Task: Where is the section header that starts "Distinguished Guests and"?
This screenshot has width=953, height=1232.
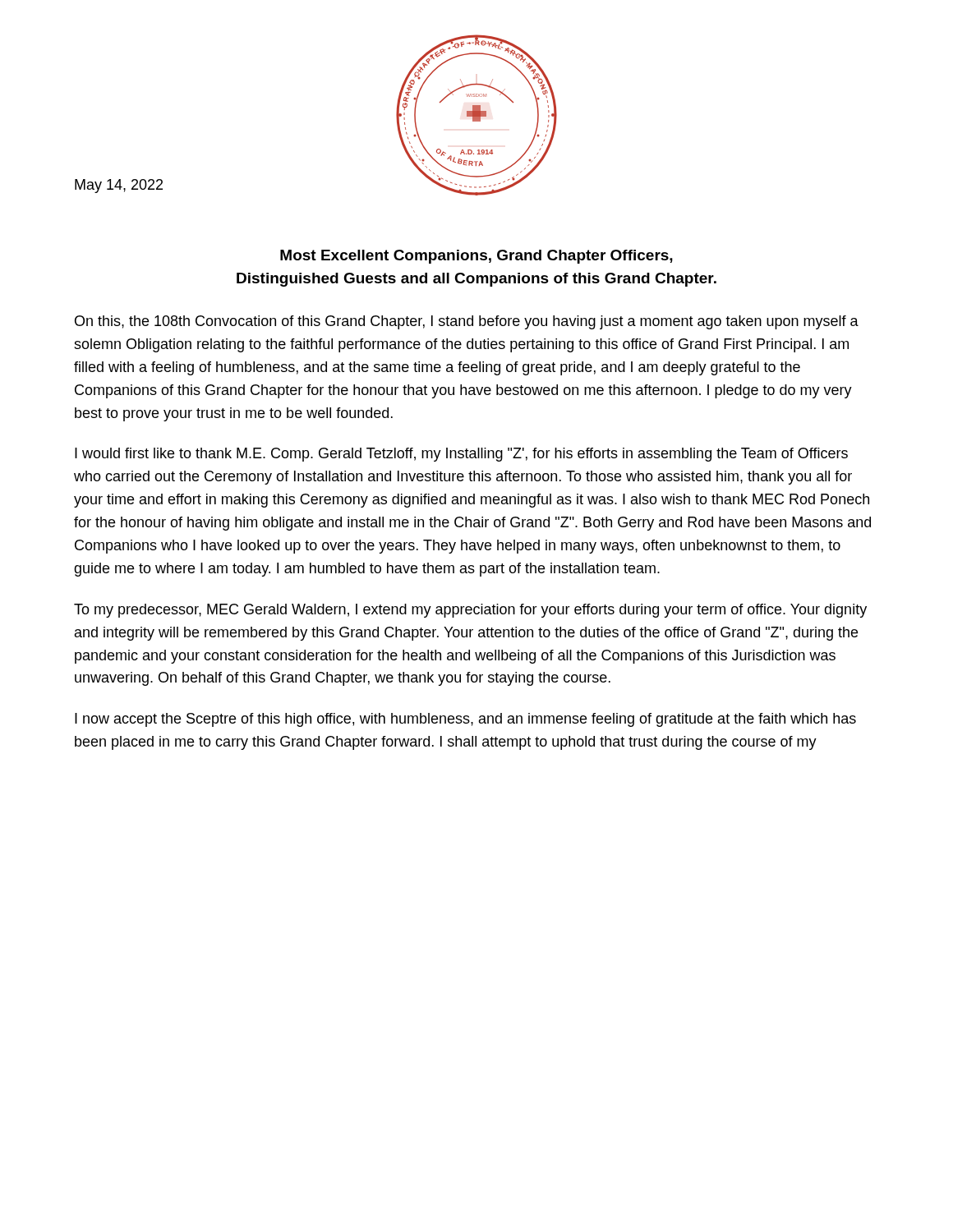Action: (x=476, y=278)
